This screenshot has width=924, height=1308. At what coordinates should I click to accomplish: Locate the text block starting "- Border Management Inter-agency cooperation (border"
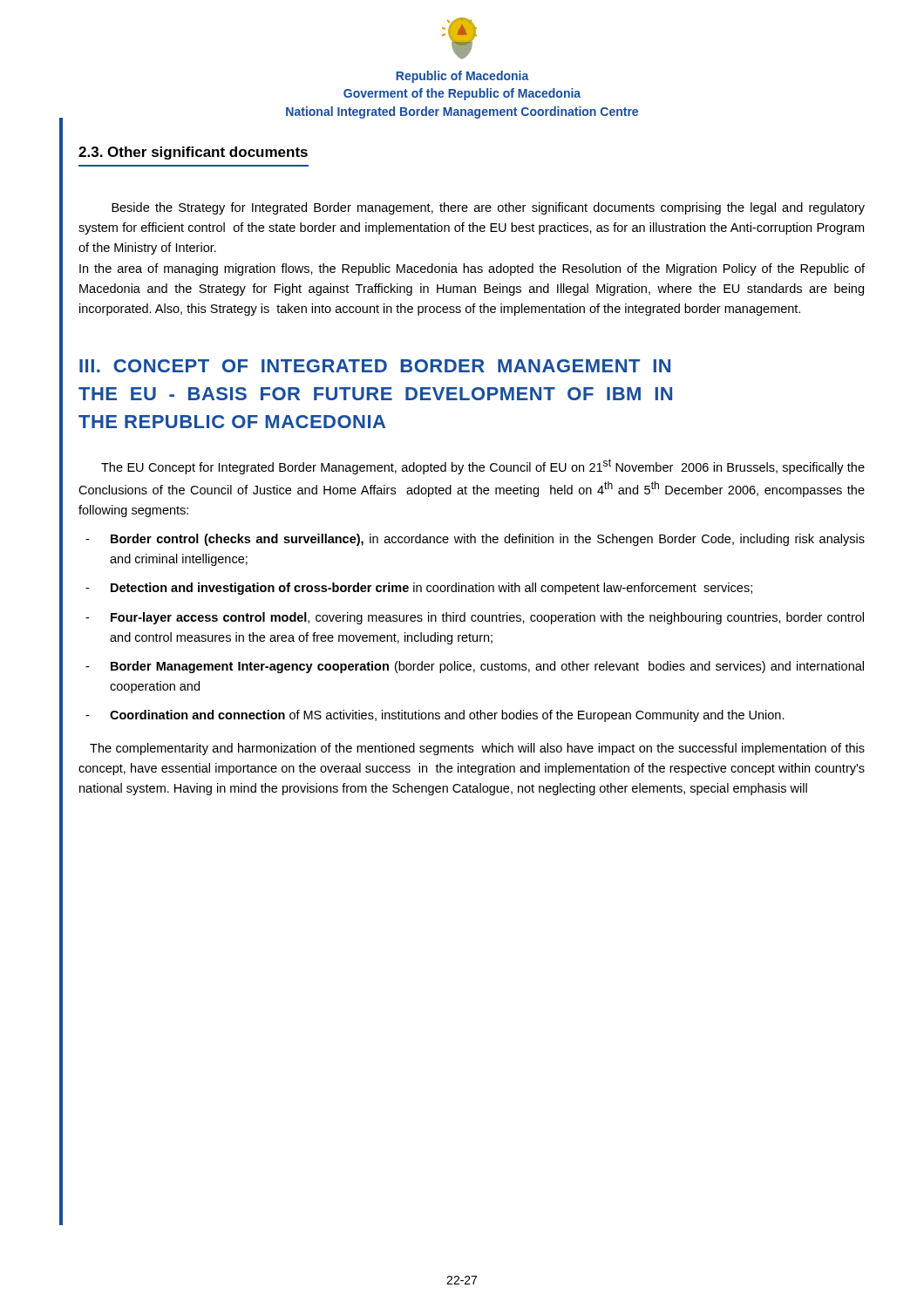coord(472,677)
